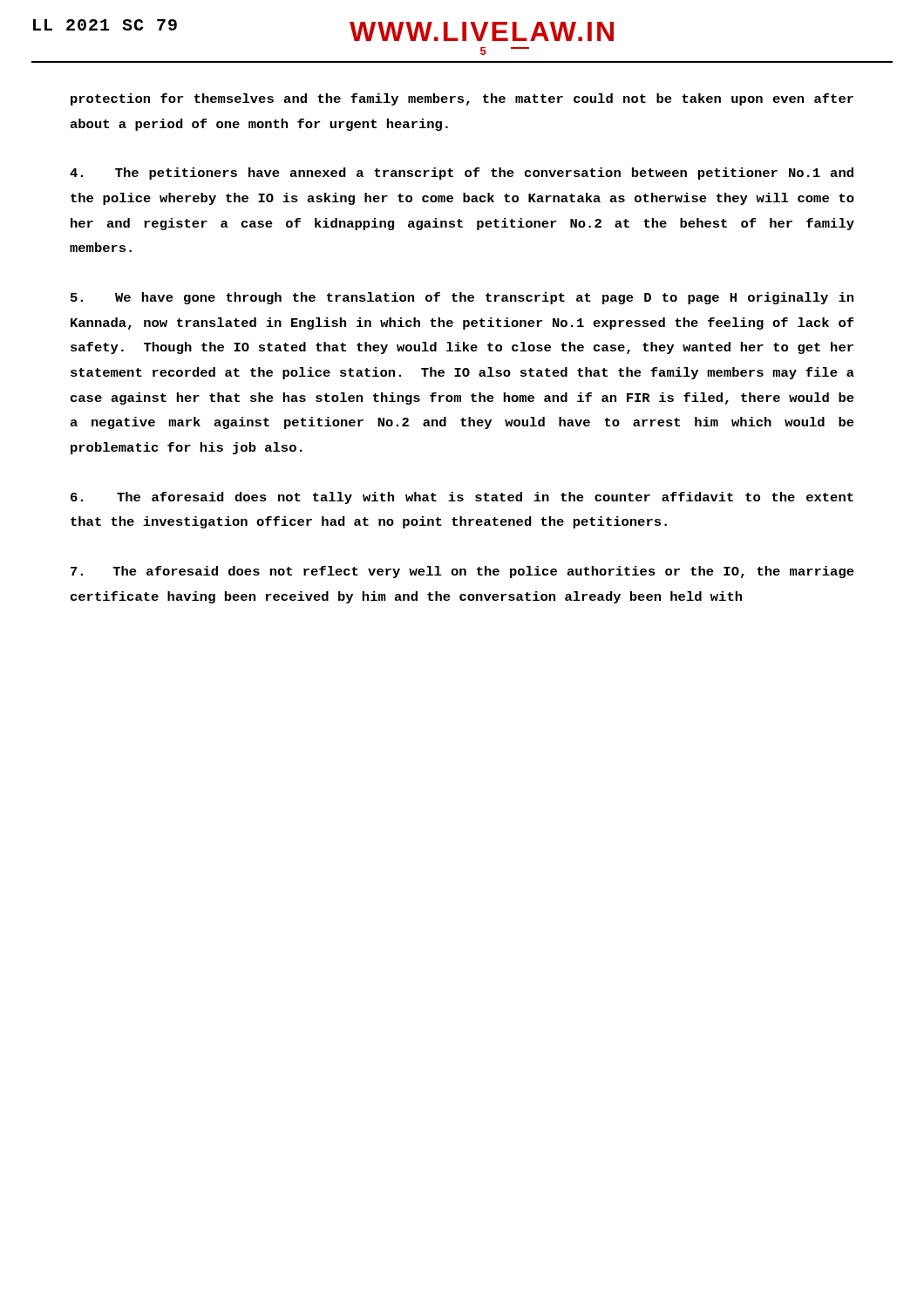Select the text block starting "The petitioners have annexed a transcript of the"
Viewport: 924px width, 1308px height.
click(x=462, y=211)
